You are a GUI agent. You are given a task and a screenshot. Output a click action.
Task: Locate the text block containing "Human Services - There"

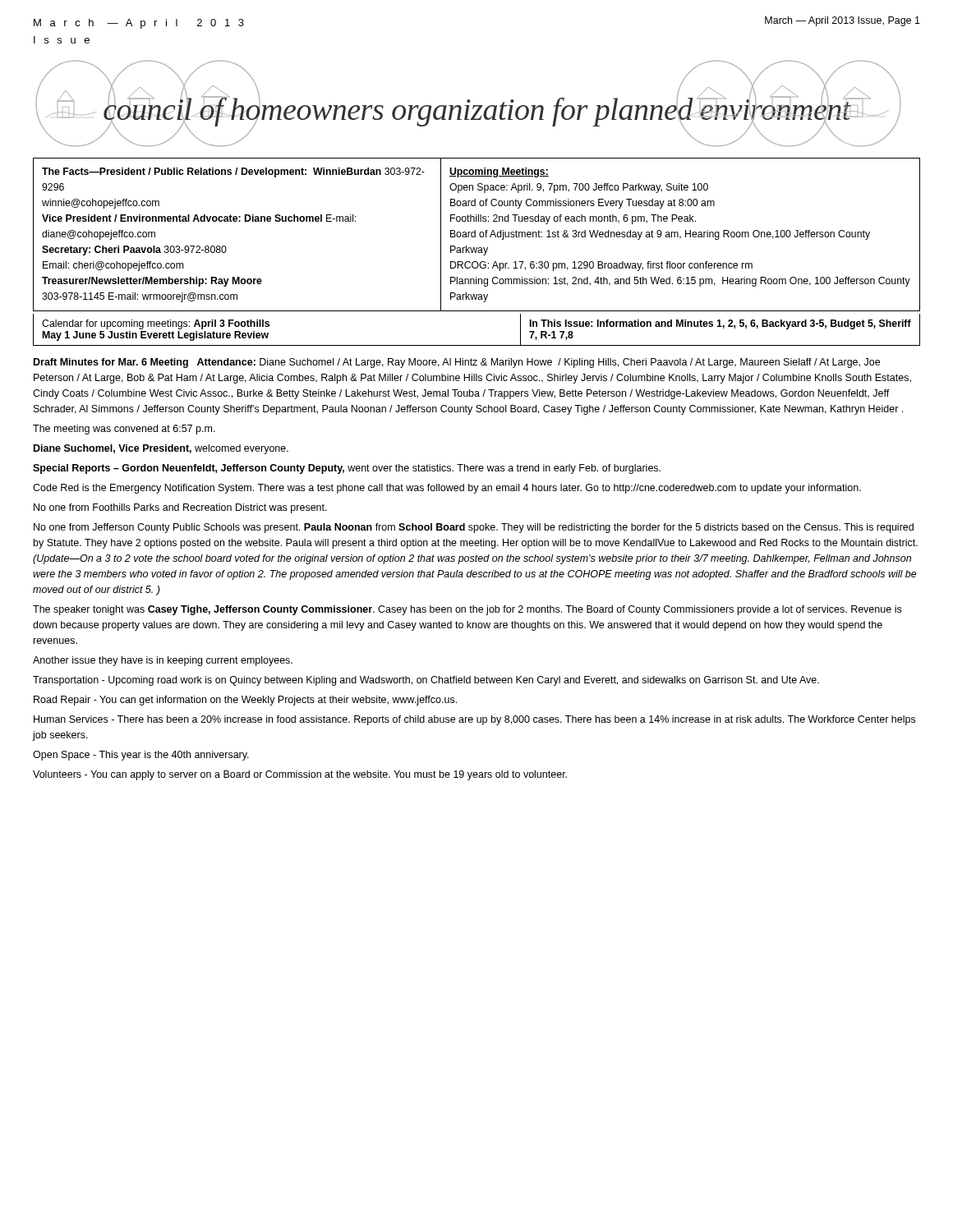[x=474, y=727]
